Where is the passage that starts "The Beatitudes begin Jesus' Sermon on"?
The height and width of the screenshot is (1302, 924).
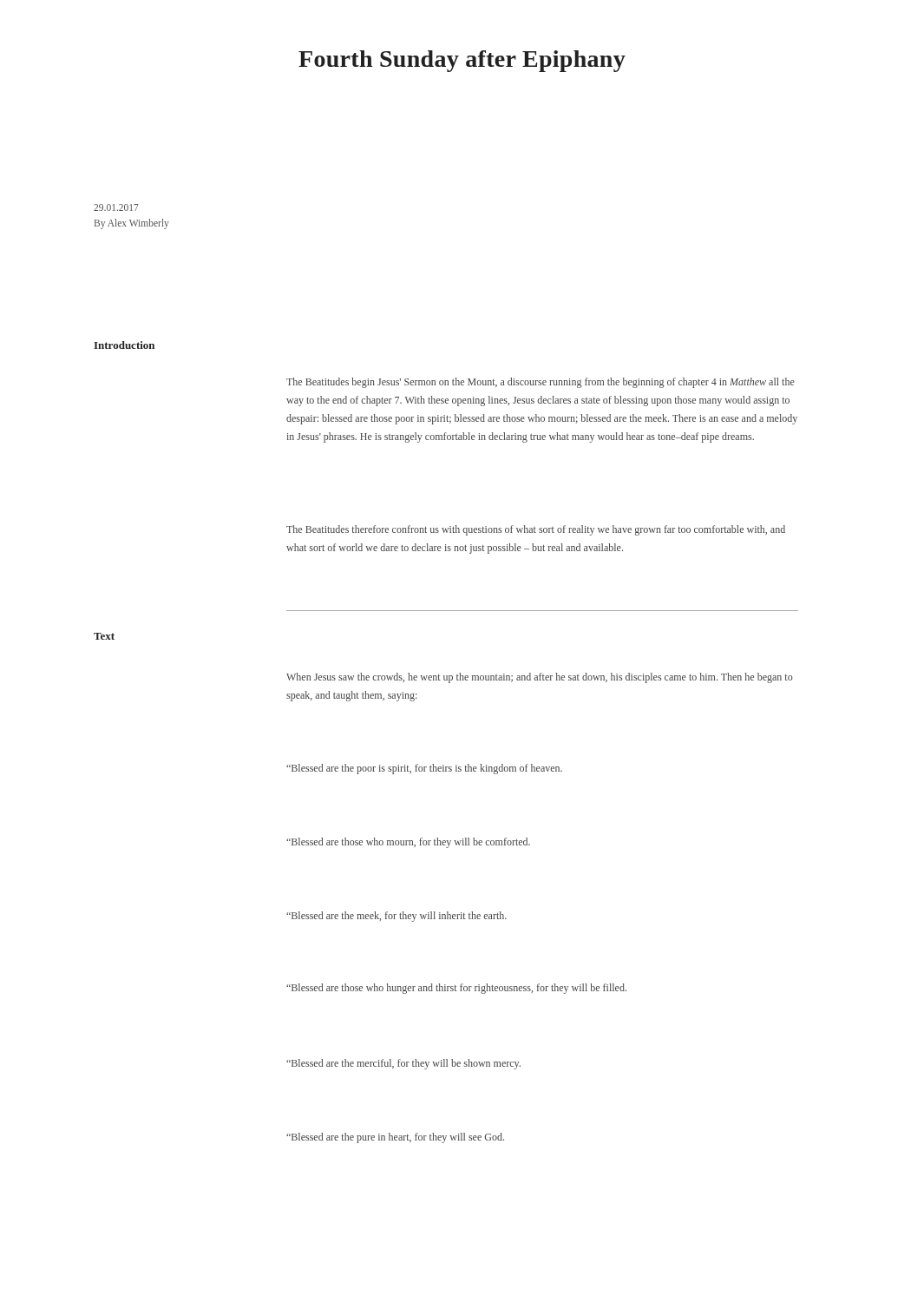click(x=542, y=409)
